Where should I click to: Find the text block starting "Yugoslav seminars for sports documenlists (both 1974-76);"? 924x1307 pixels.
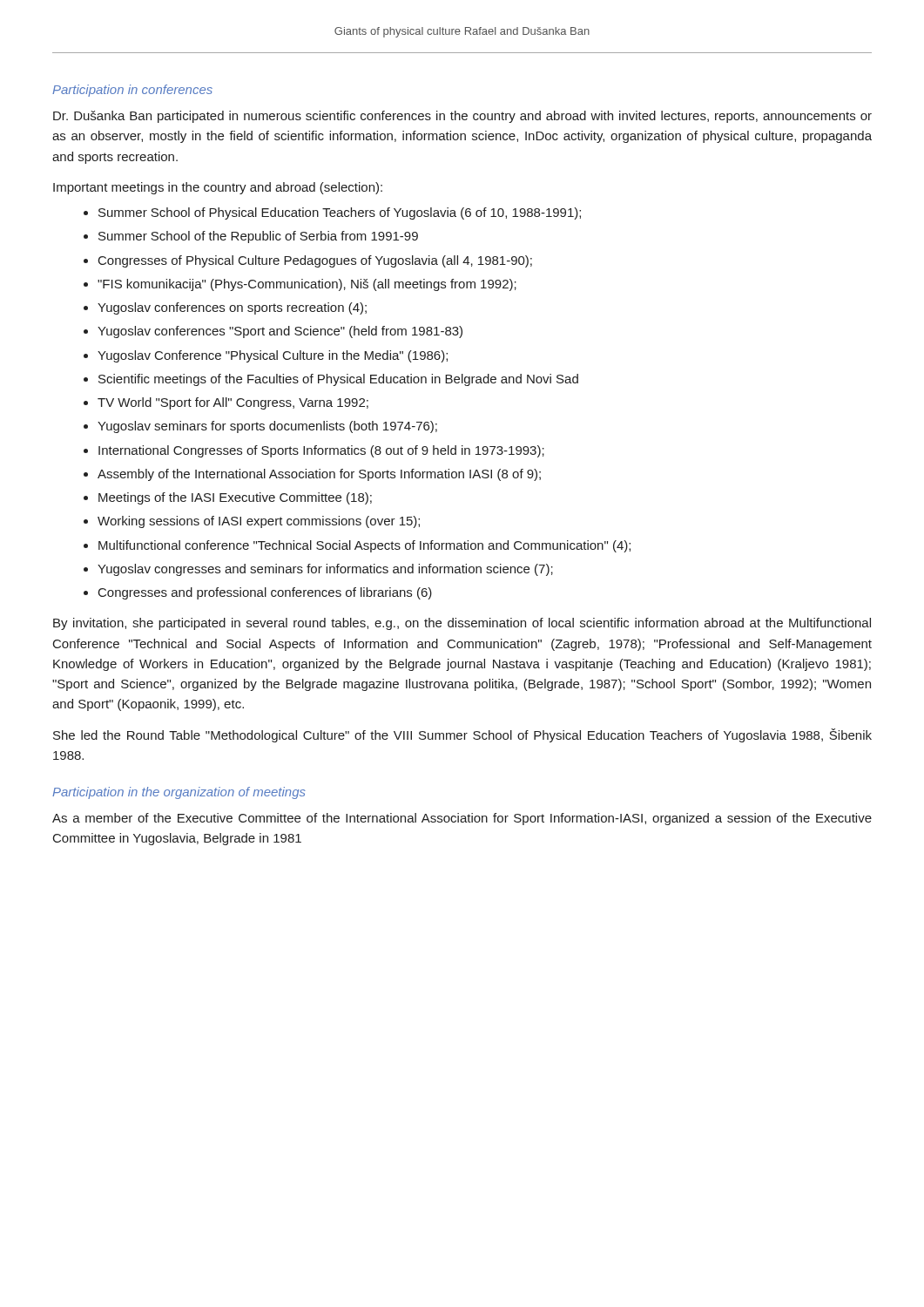[268, 426]
